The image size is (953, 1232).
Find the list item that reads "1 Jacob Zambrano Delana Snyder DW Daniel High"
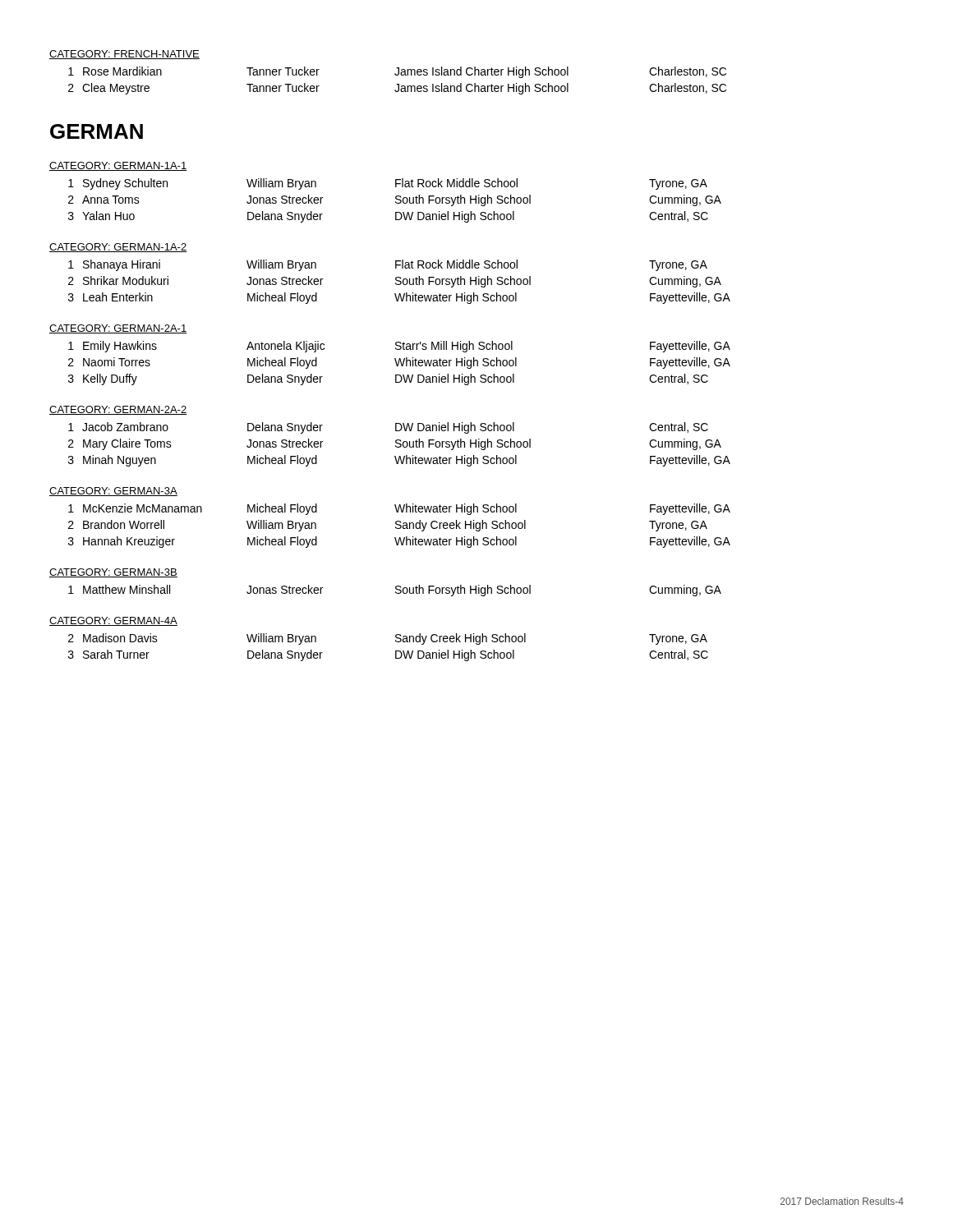[415, 427]
